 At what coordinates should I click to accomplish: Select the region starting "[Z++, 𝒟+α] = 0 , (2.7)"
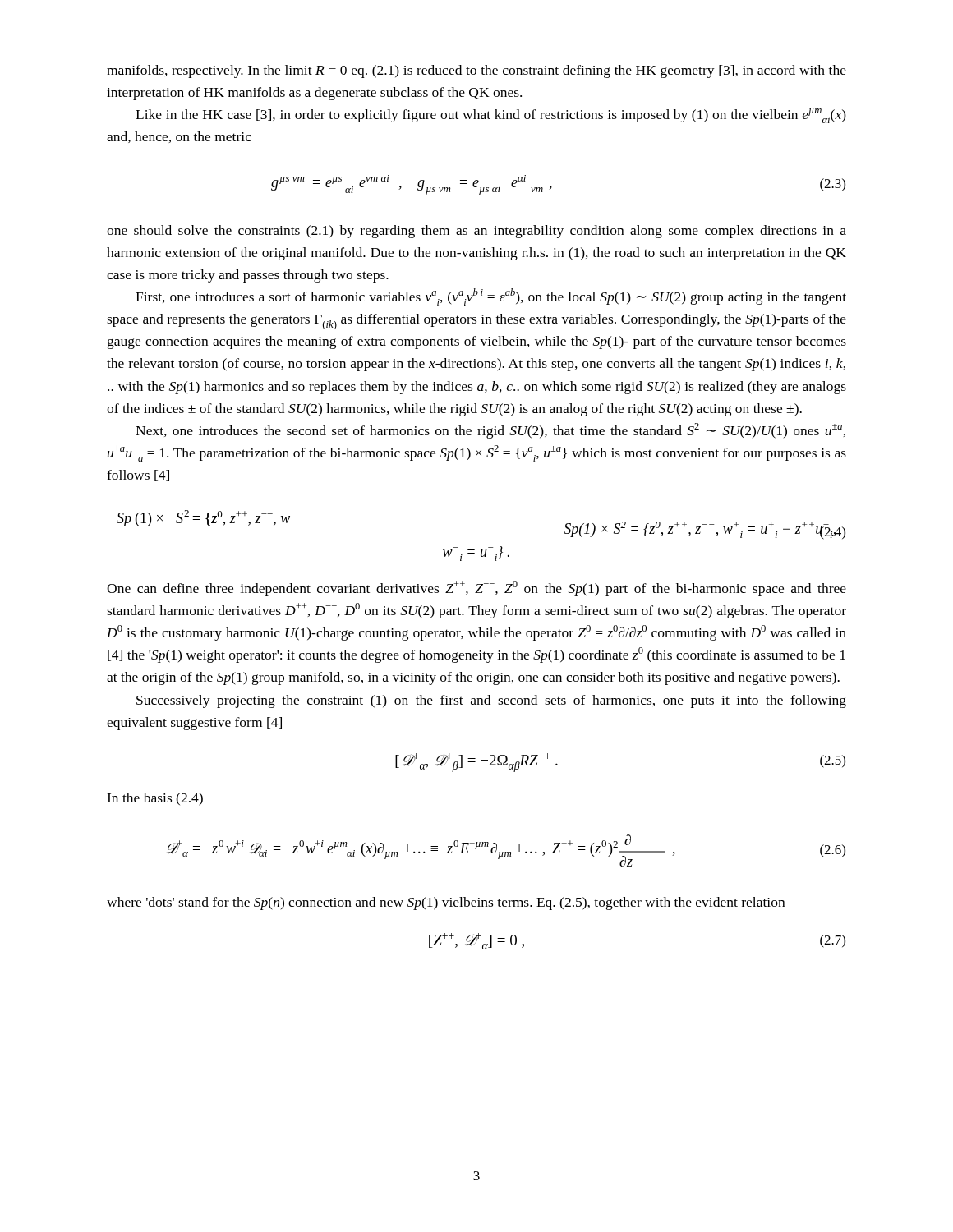coord(473,941)
